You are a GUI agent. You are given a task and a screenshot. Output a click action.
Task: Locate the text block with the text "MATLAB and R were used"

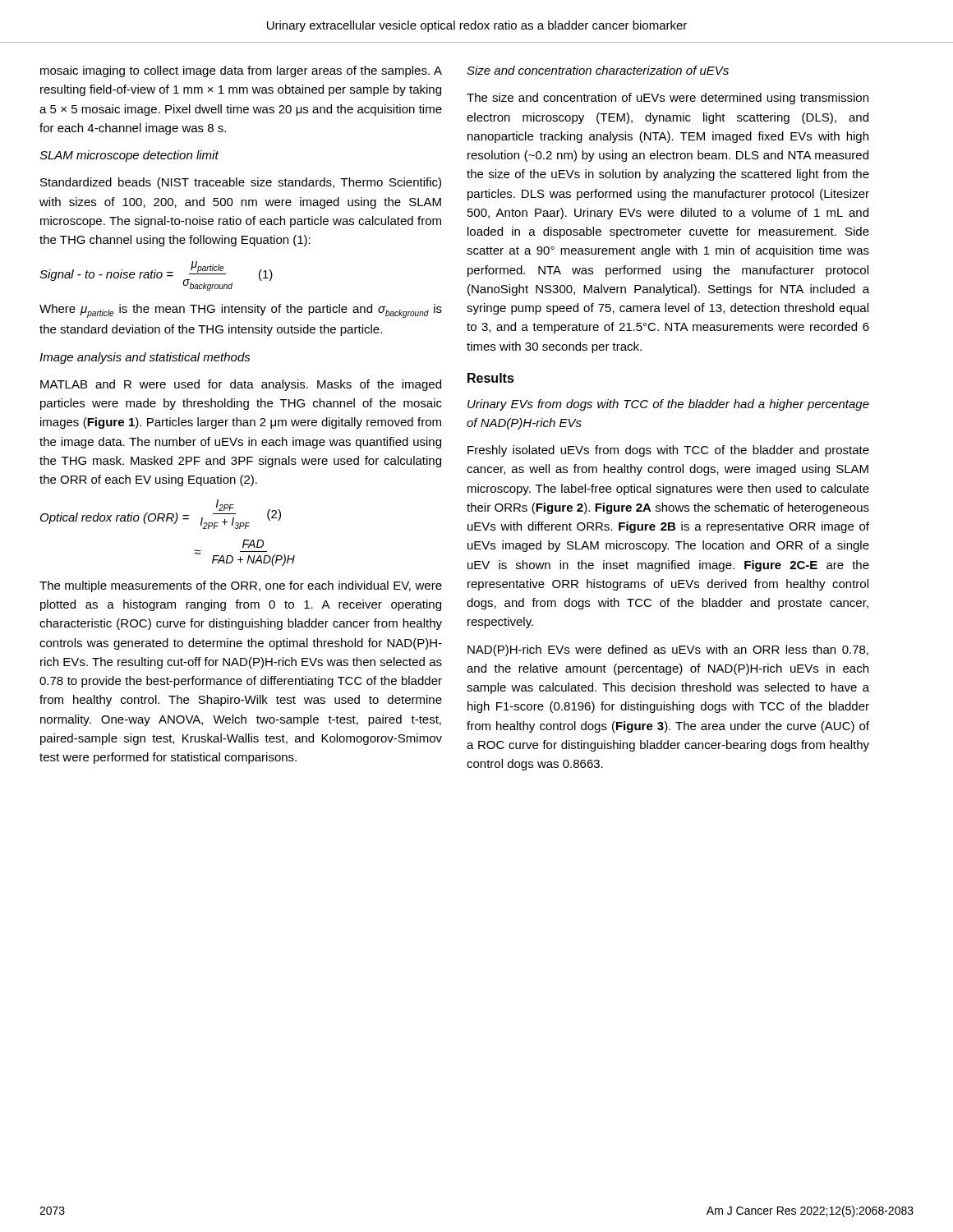coord(241,432)
